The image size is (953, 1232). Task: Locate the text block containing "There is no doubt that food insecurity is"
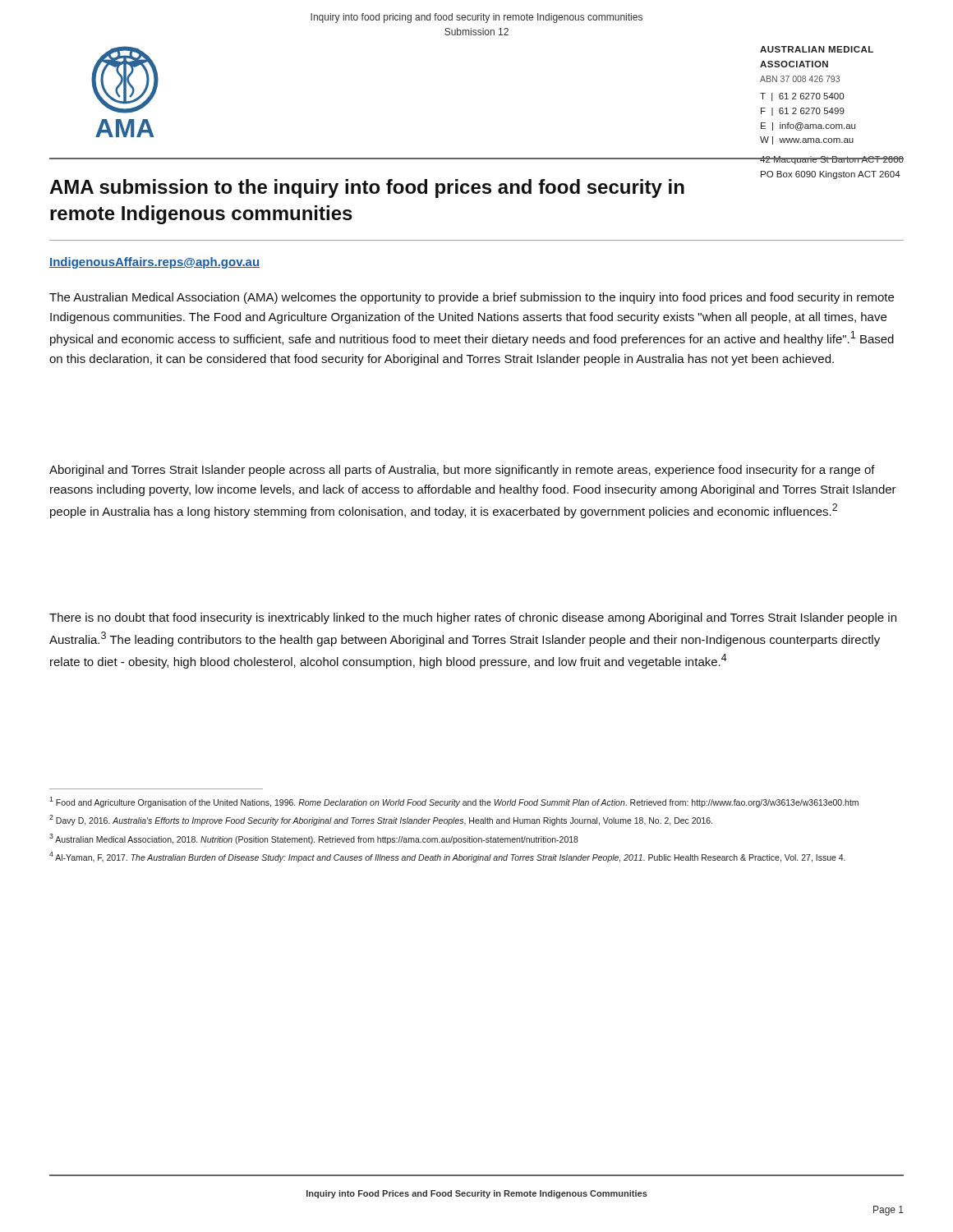(x=473, y=639)
